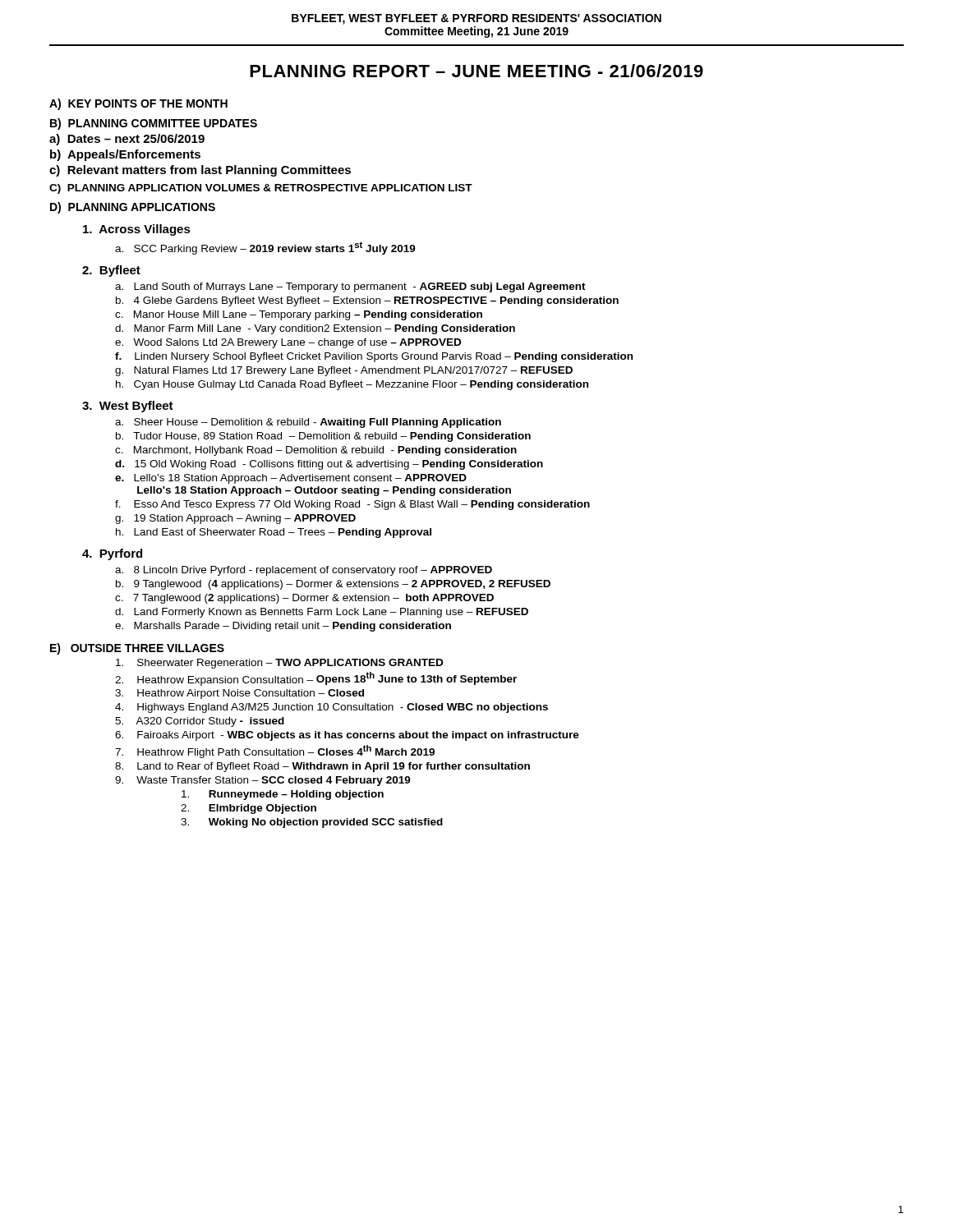Find the block starting "c. 7 Tanglewood (2 applications) – Dormer"
The width and height of the screenshot is (953, 1232).
coord(305,597)
